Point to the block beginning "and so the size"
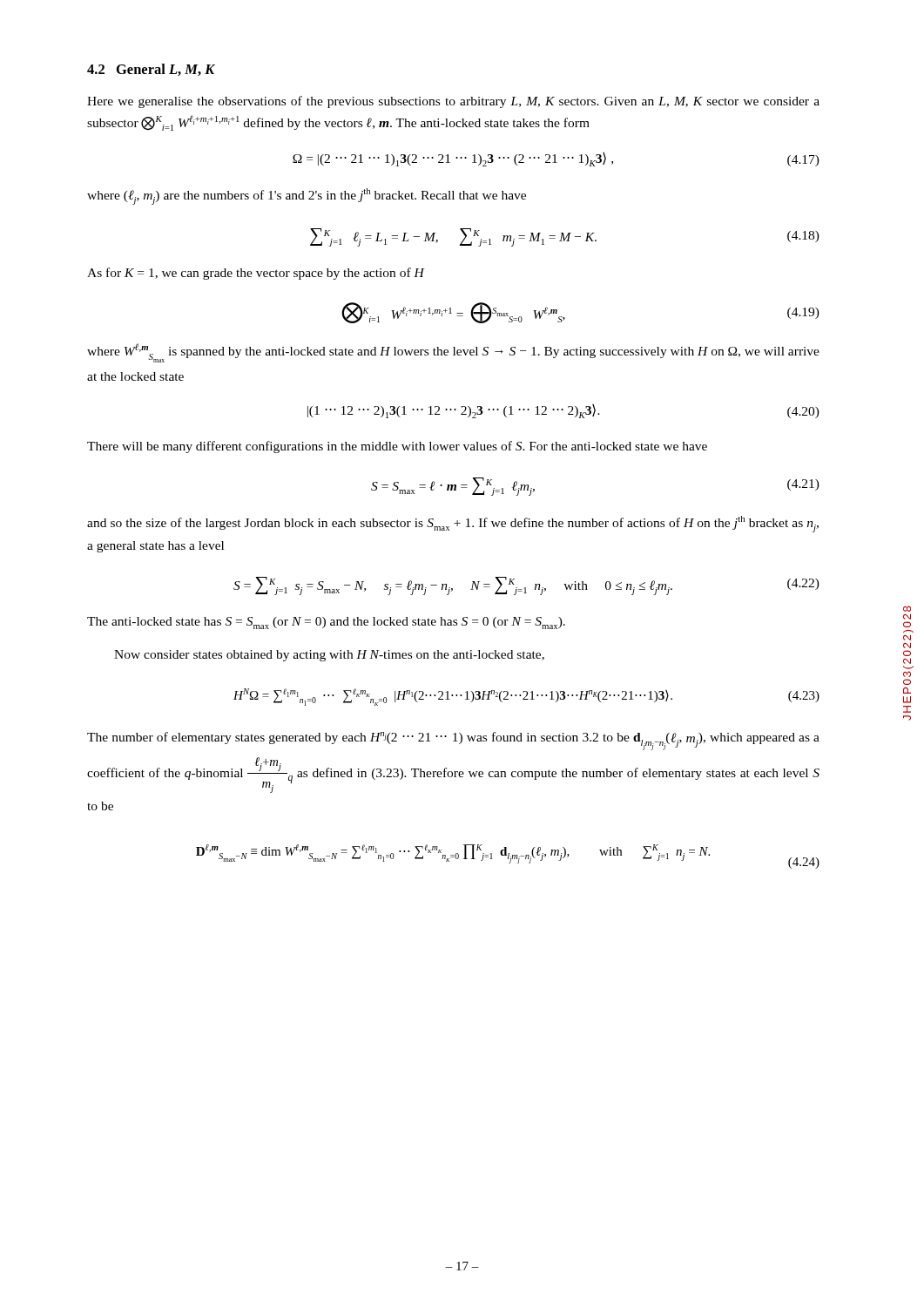The width and height of the screenshot is (924, 1307). (453, 533)
